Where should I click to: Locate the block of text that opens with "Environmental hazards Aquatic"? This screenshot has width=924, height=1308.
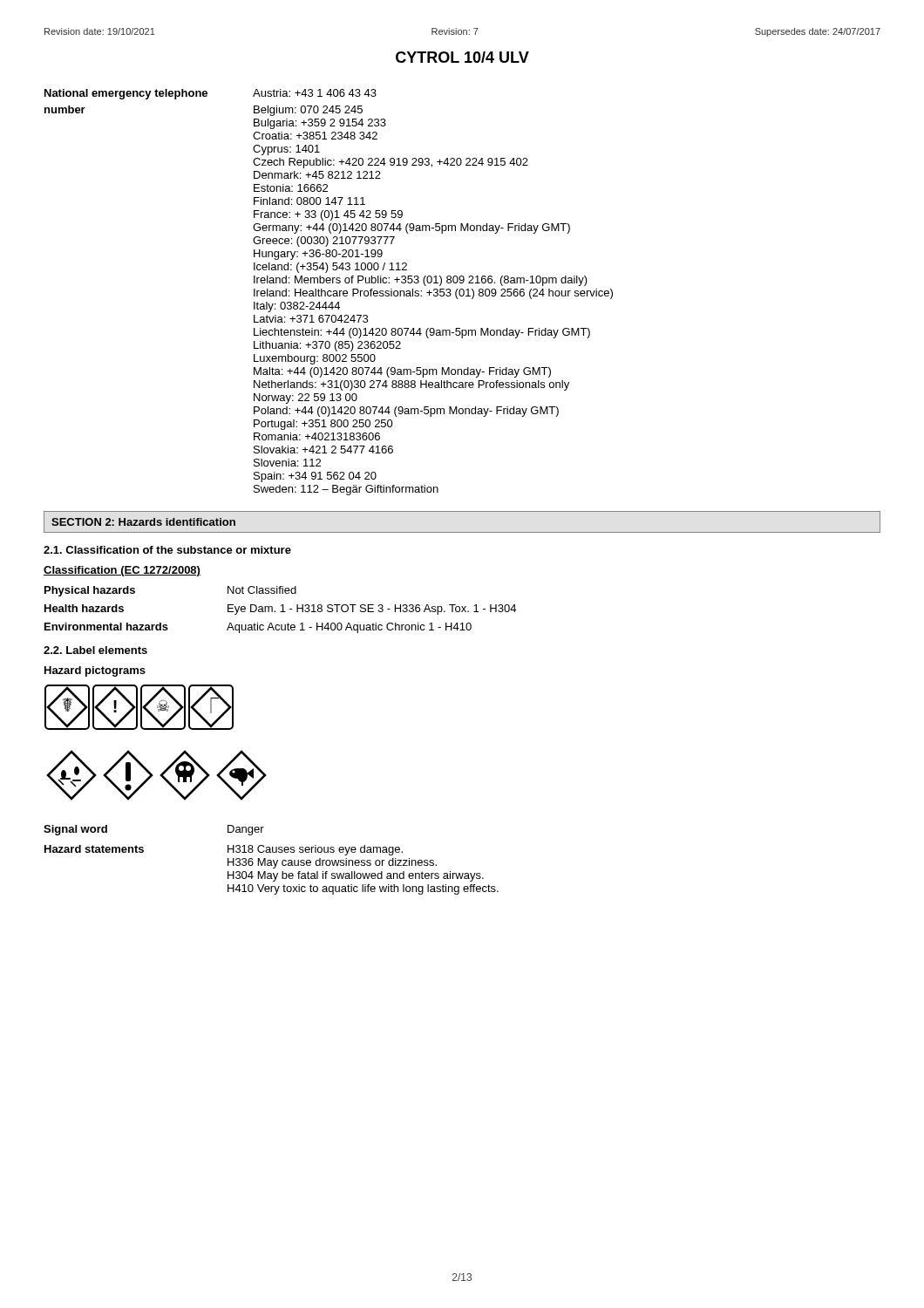coord(258,627)
